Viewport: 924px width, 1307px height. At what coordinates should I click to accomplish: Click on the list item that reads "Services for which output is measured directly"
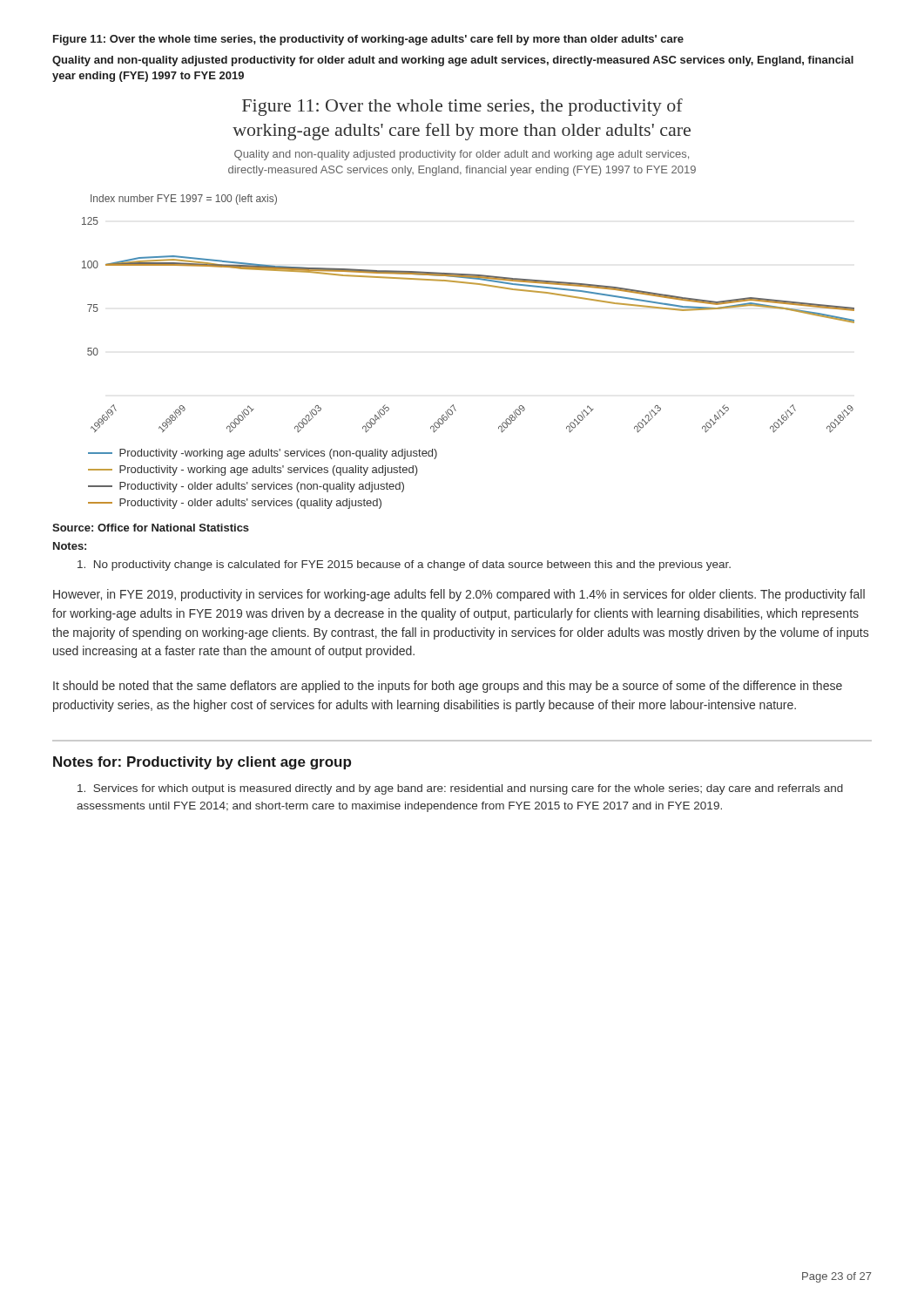point(460,797)
